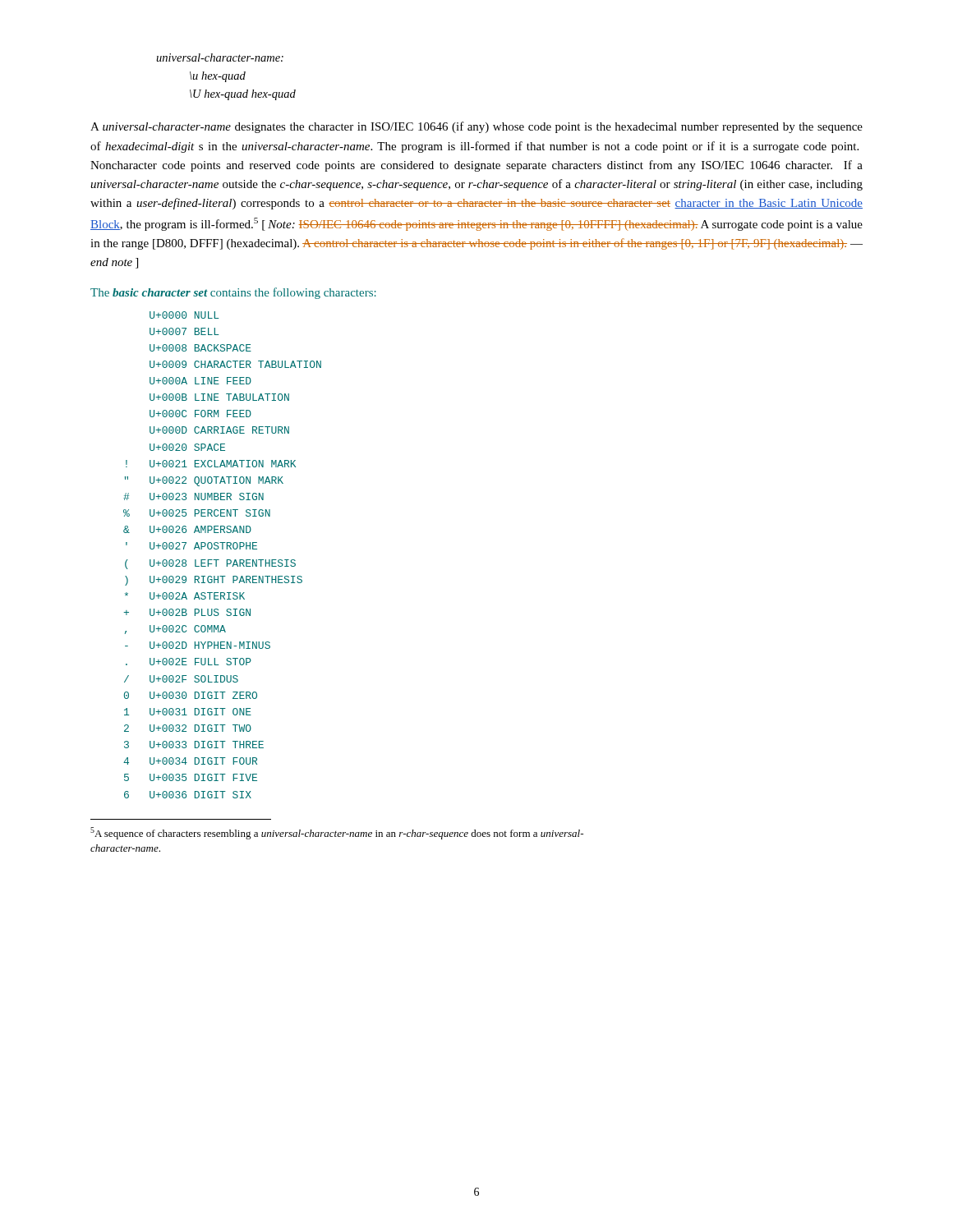Image resolution: width=953 pixels, height=1232 pixels.
Task: Find "+ U+002B PLUS SIGN" on this page
Action: coord(187,613)
